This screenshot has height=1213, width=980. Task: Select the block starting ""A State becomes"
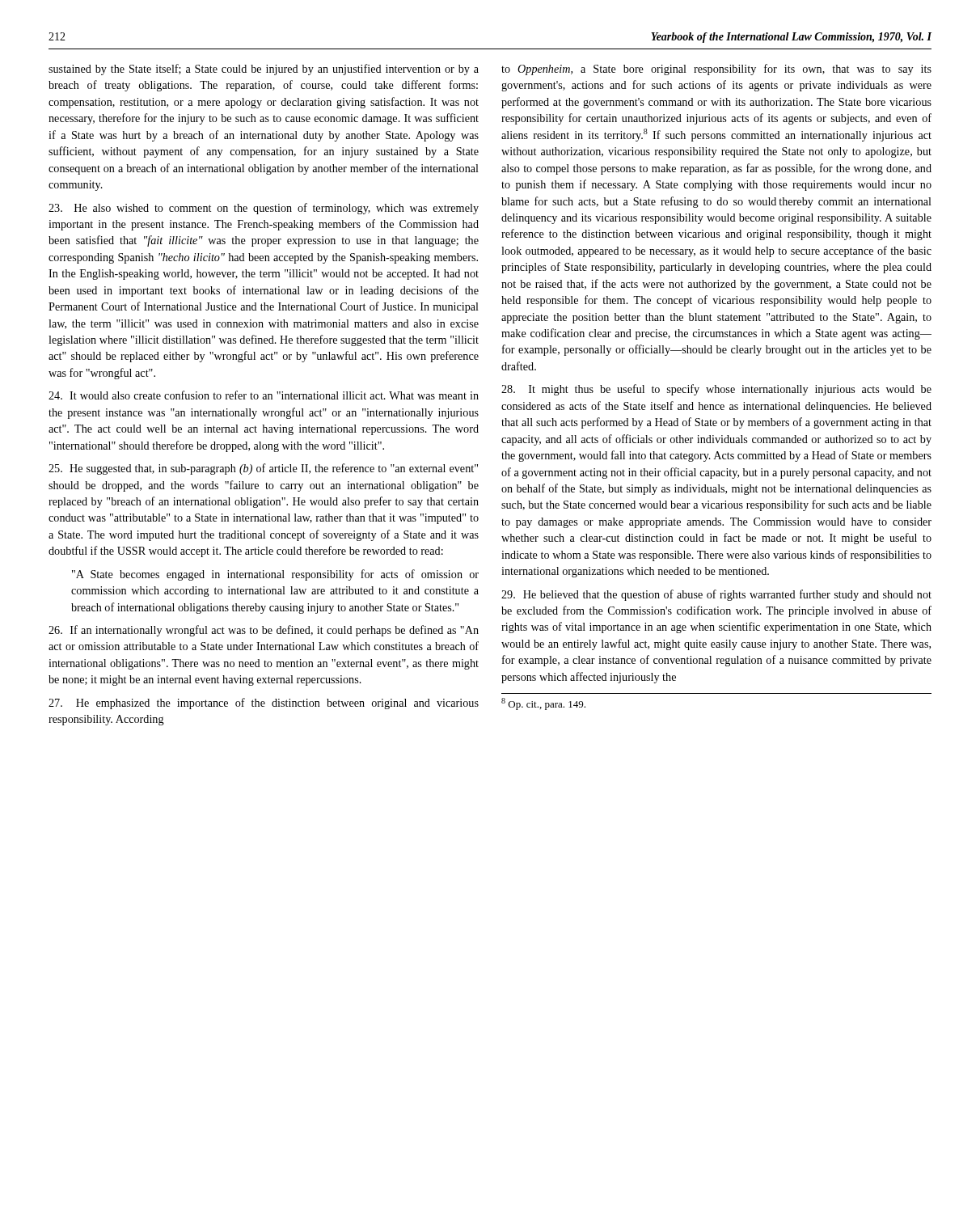[x=275, y=591]
